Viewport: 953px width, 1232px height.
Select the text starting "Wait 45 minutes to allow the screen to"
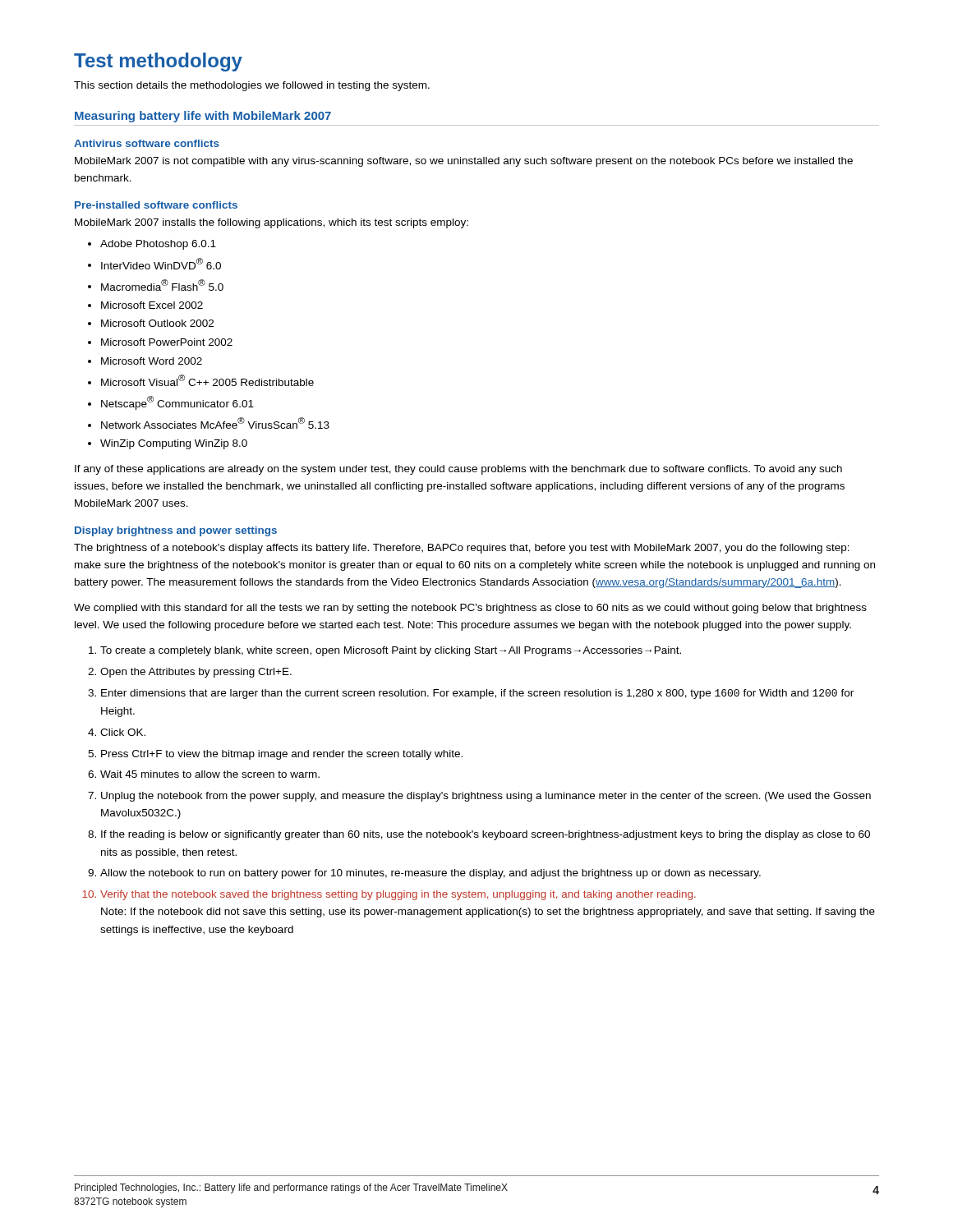(210, 774)
